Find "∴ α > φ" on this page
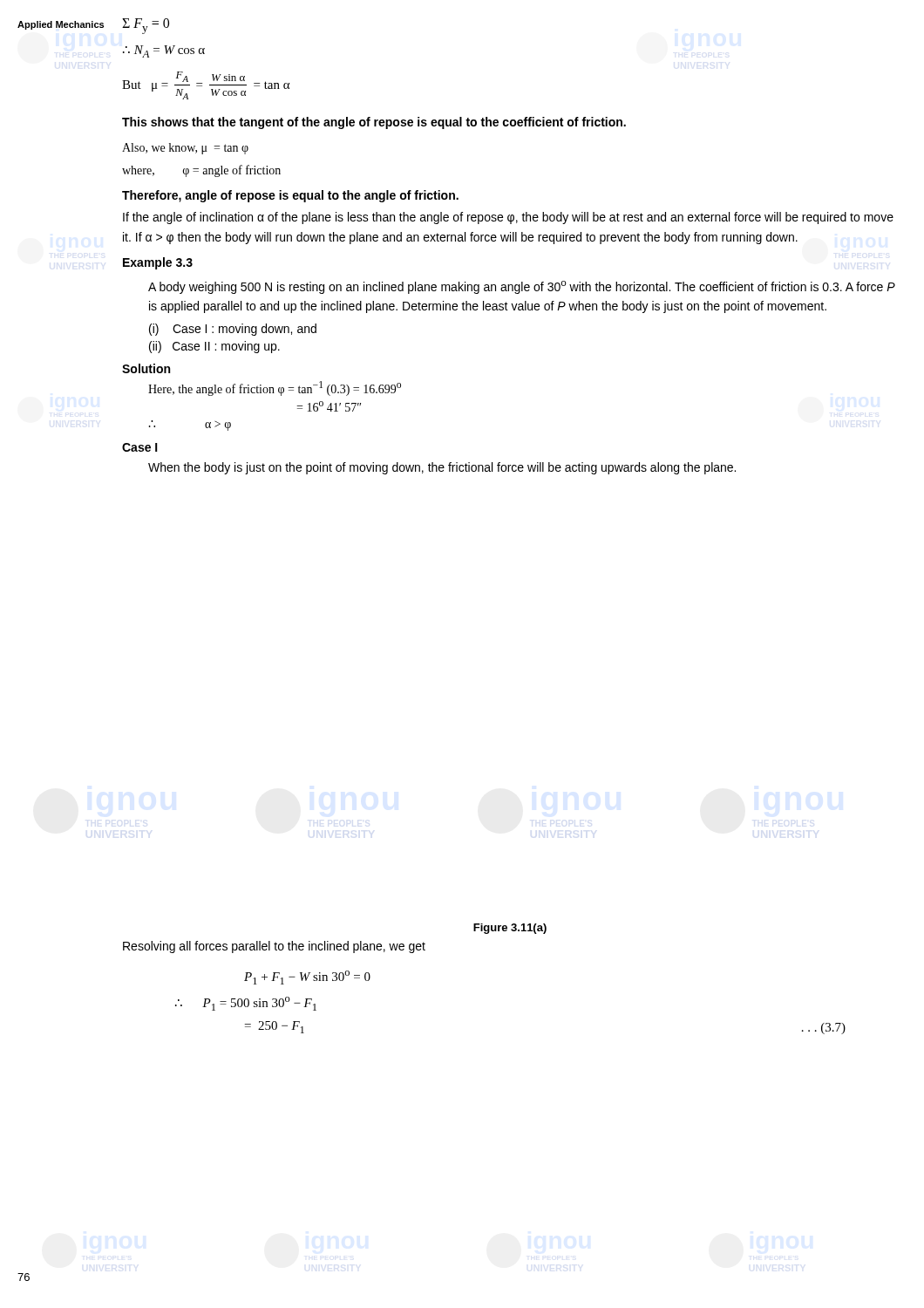Image resolution: width=924 pixels, height=1308 pixels. coord(150,426)
